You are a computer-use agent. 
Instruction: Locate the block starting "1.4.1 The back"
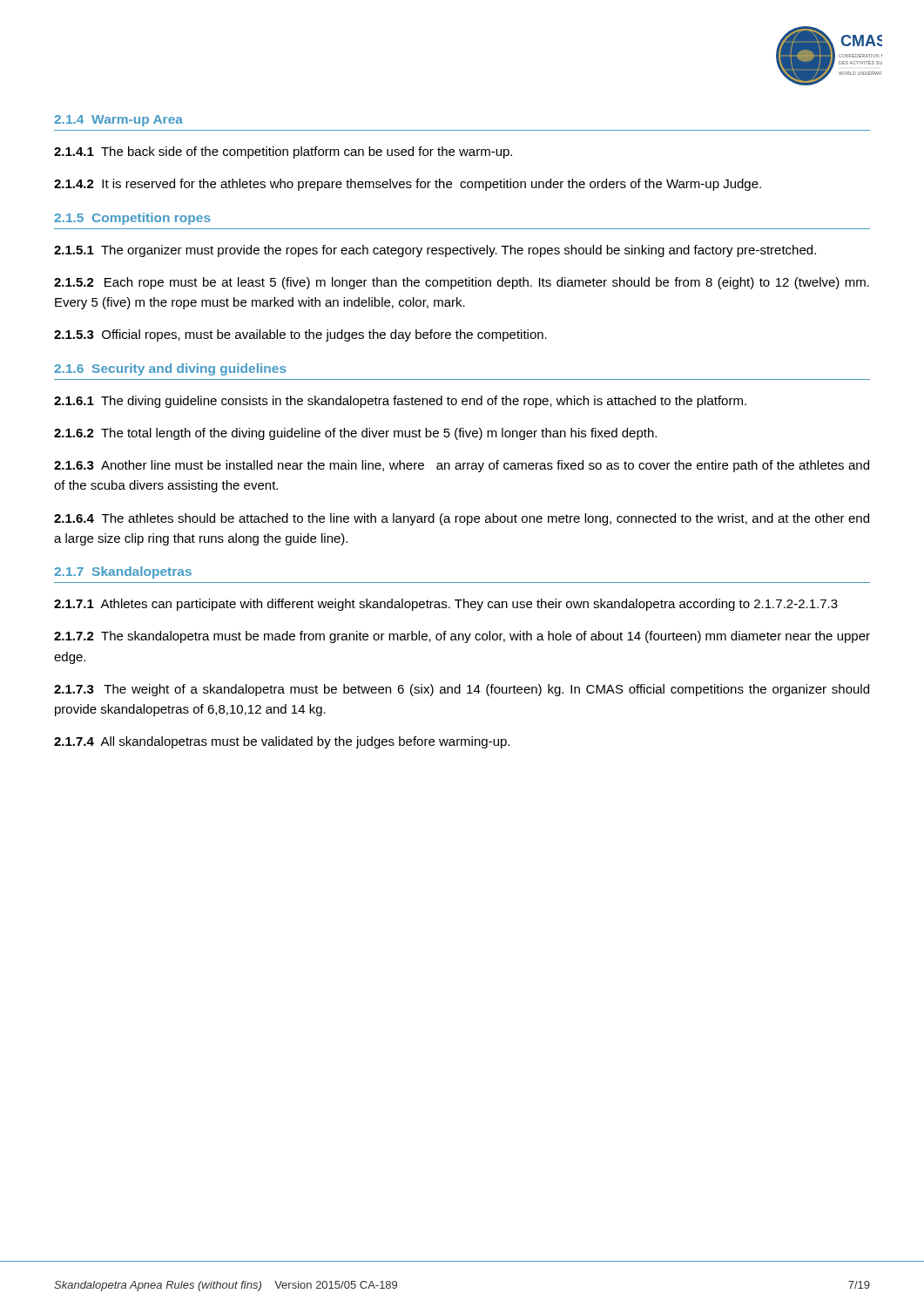pyautogui.click(x=284, y=151)
